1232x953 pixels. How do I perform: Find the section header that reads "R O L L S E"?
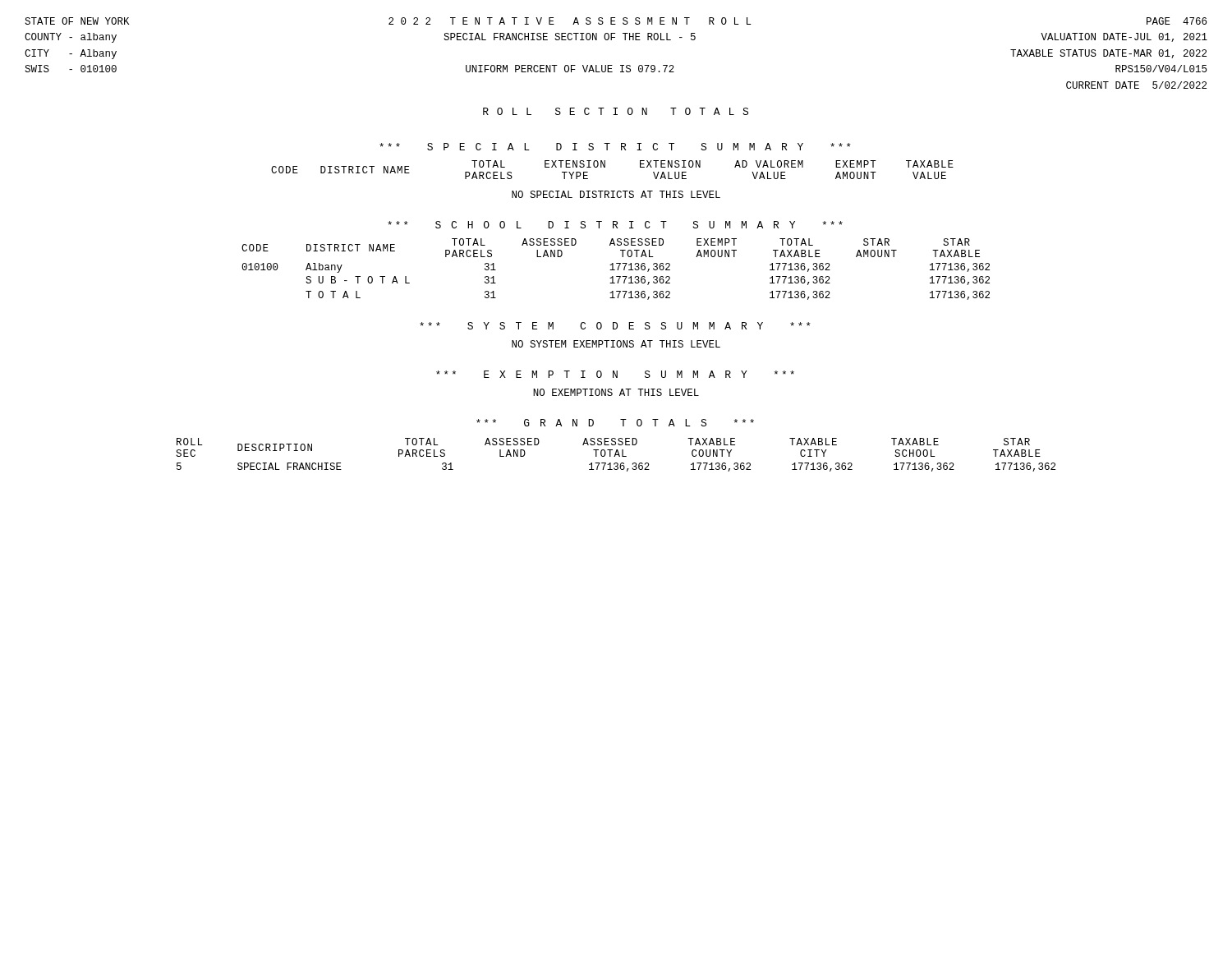(x=616, y=112)
